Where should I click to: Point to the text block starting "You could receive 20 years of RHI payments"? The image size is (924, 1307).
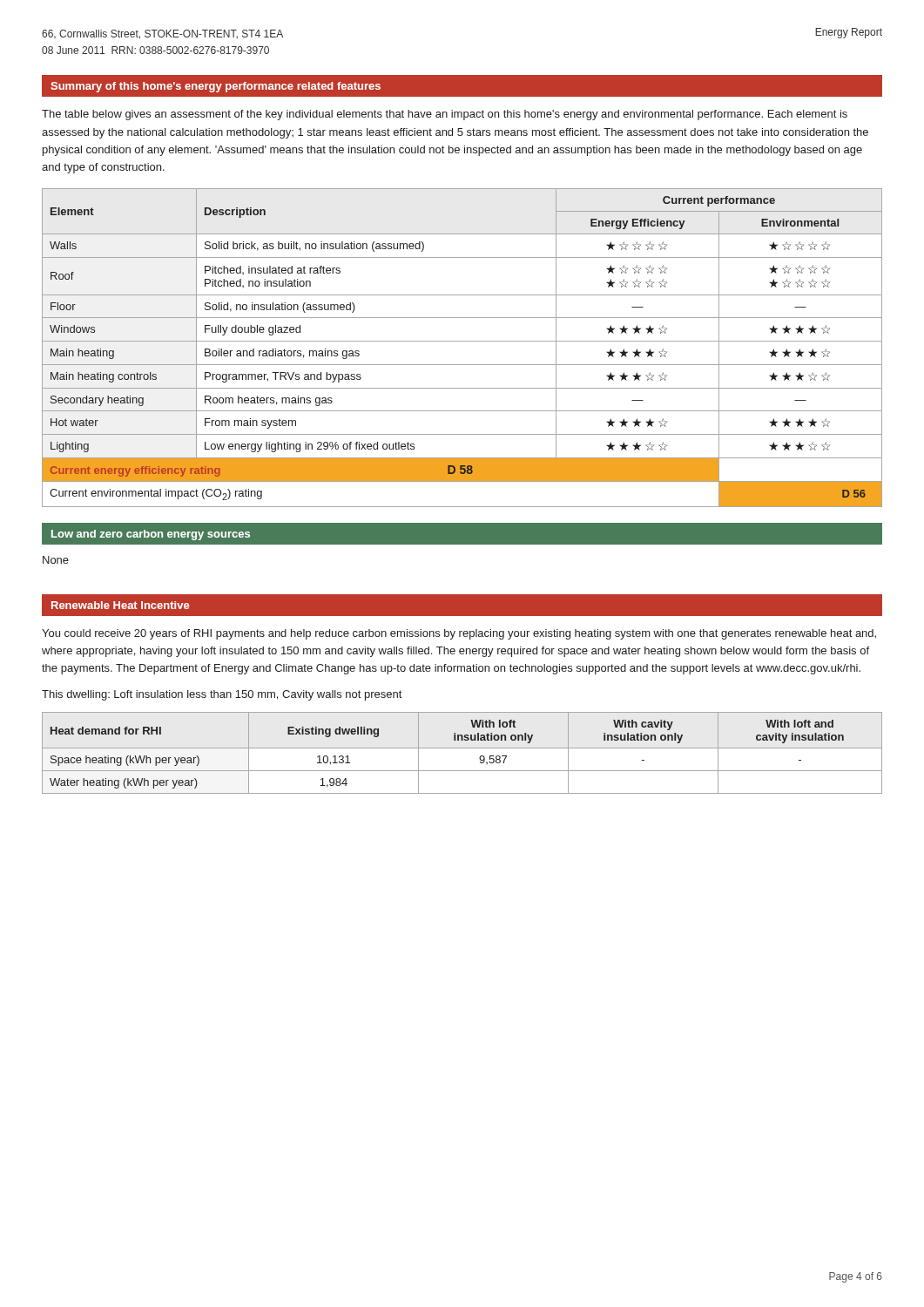(459, 650)
